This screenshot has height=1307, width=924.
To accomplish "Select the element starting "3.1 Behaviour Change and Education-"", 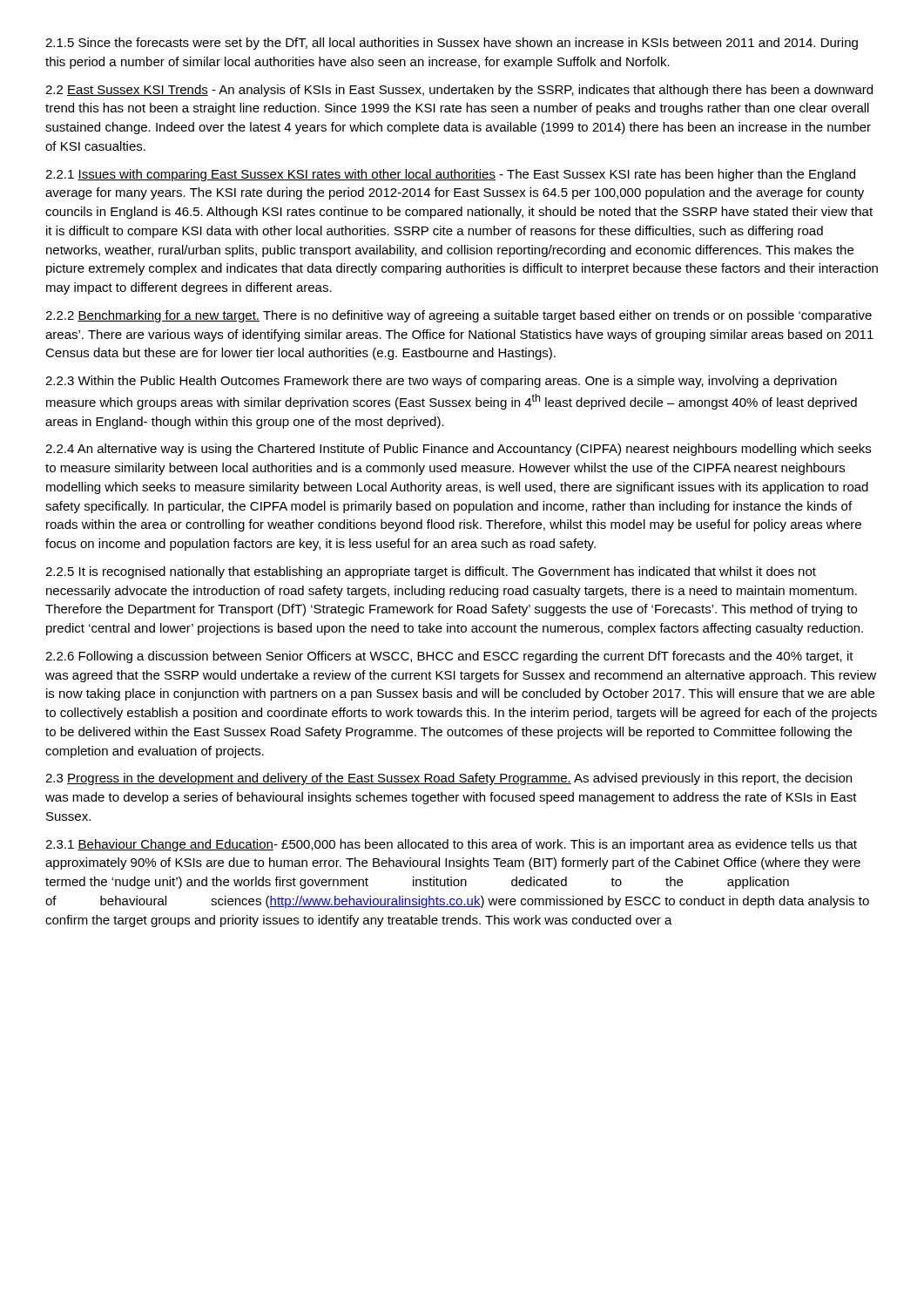I will tap(457, 881).
